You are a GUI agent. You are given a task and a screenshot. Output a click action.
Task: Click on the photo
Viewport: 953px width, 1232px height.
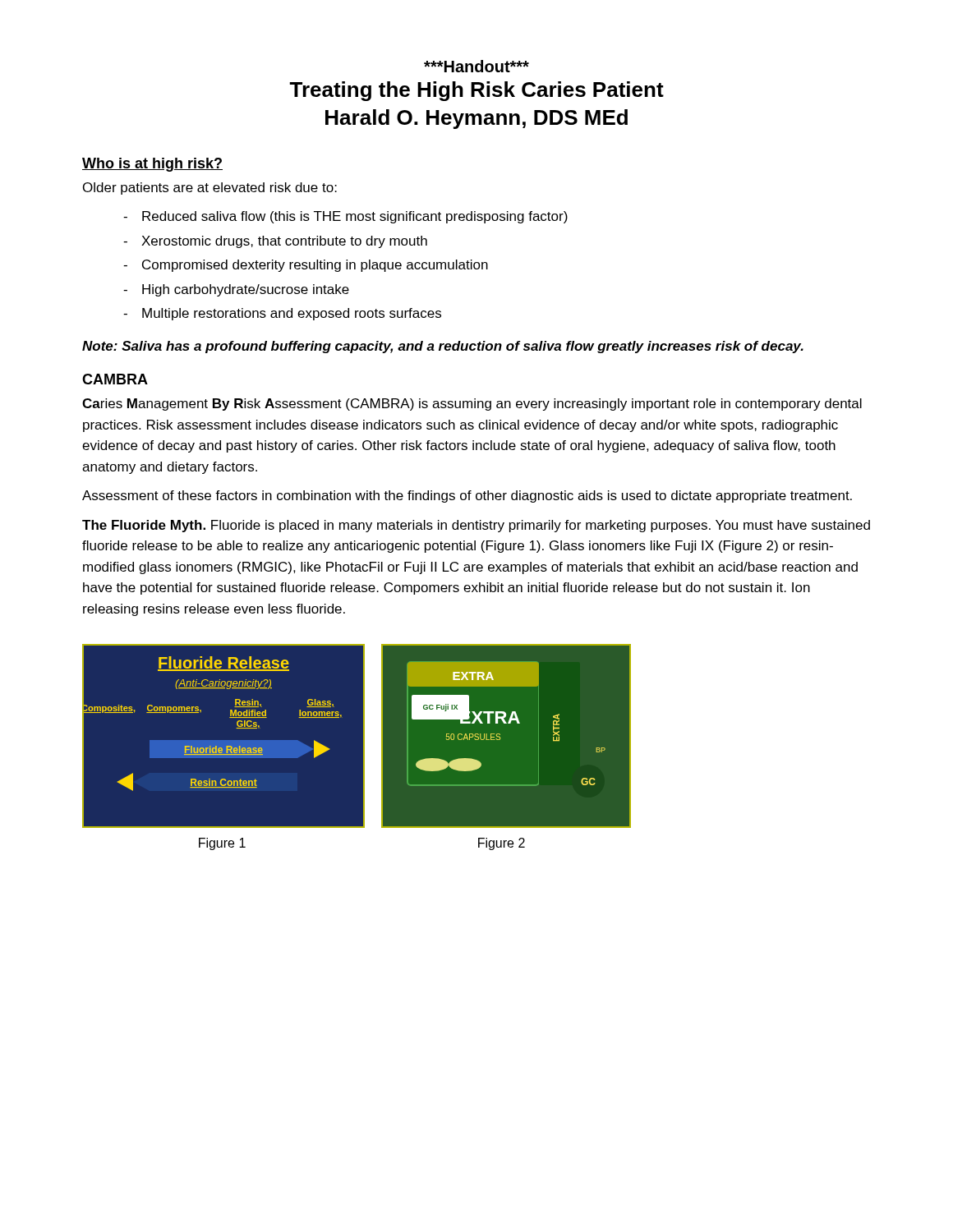pos(506,736)
